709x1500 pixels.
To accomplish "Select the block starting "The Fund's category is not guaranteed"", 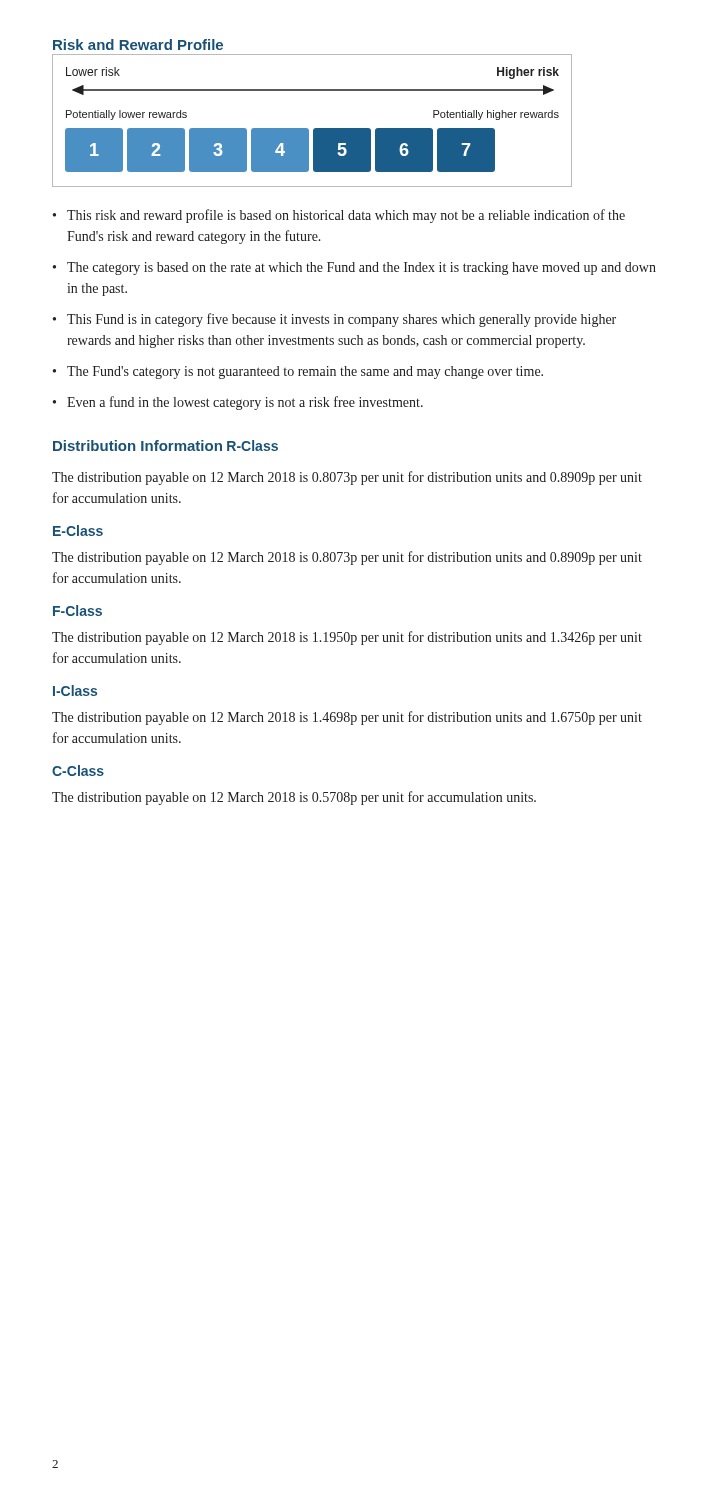I will click(306, 372).
